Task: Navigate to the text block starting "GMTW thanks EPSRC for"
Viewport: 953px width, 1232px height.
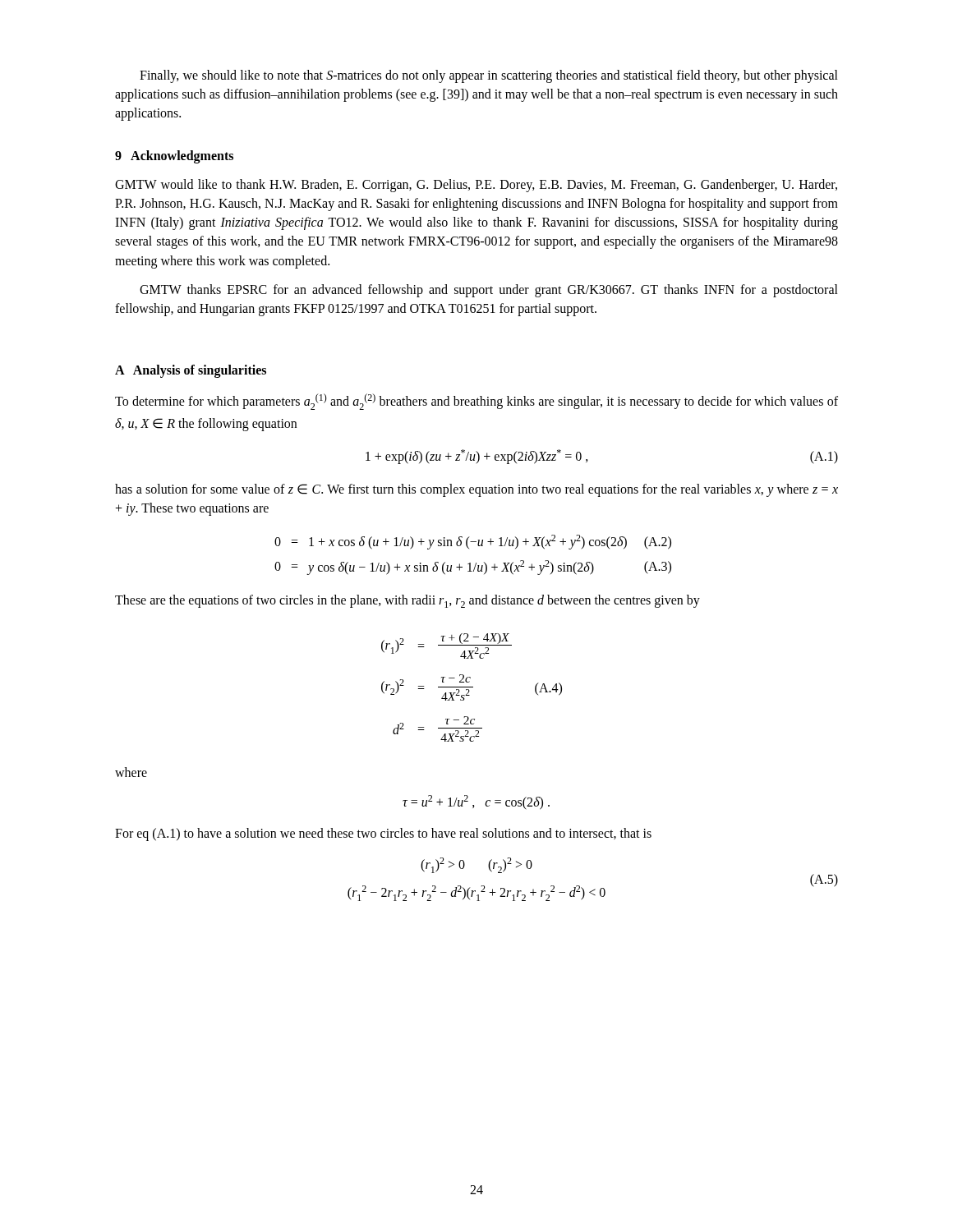Action: (x=476, y=299)
